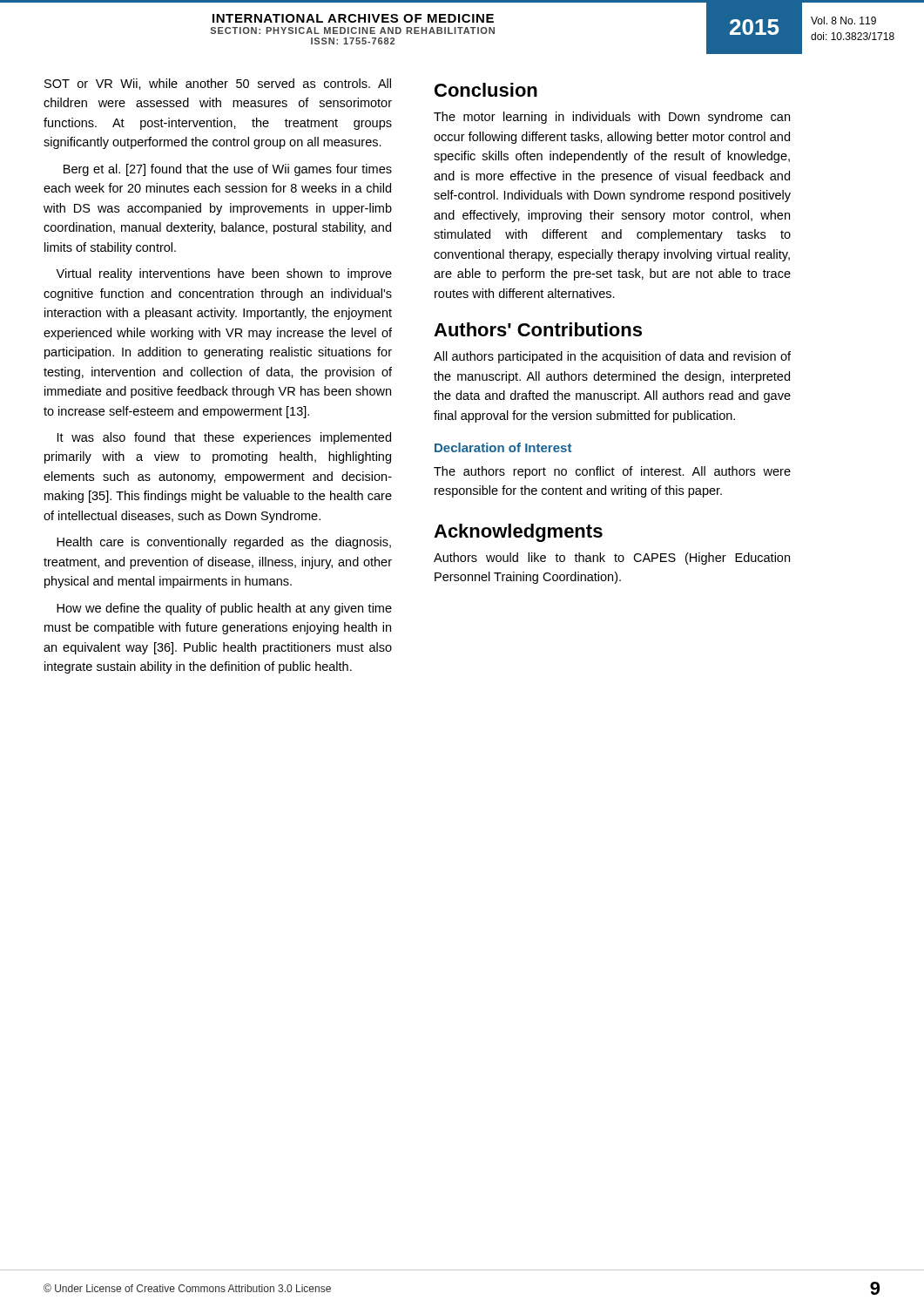This screenshot has height=1307, width=924.
Task: Point to "Declaration of Interest"
Action: point(503,448)
